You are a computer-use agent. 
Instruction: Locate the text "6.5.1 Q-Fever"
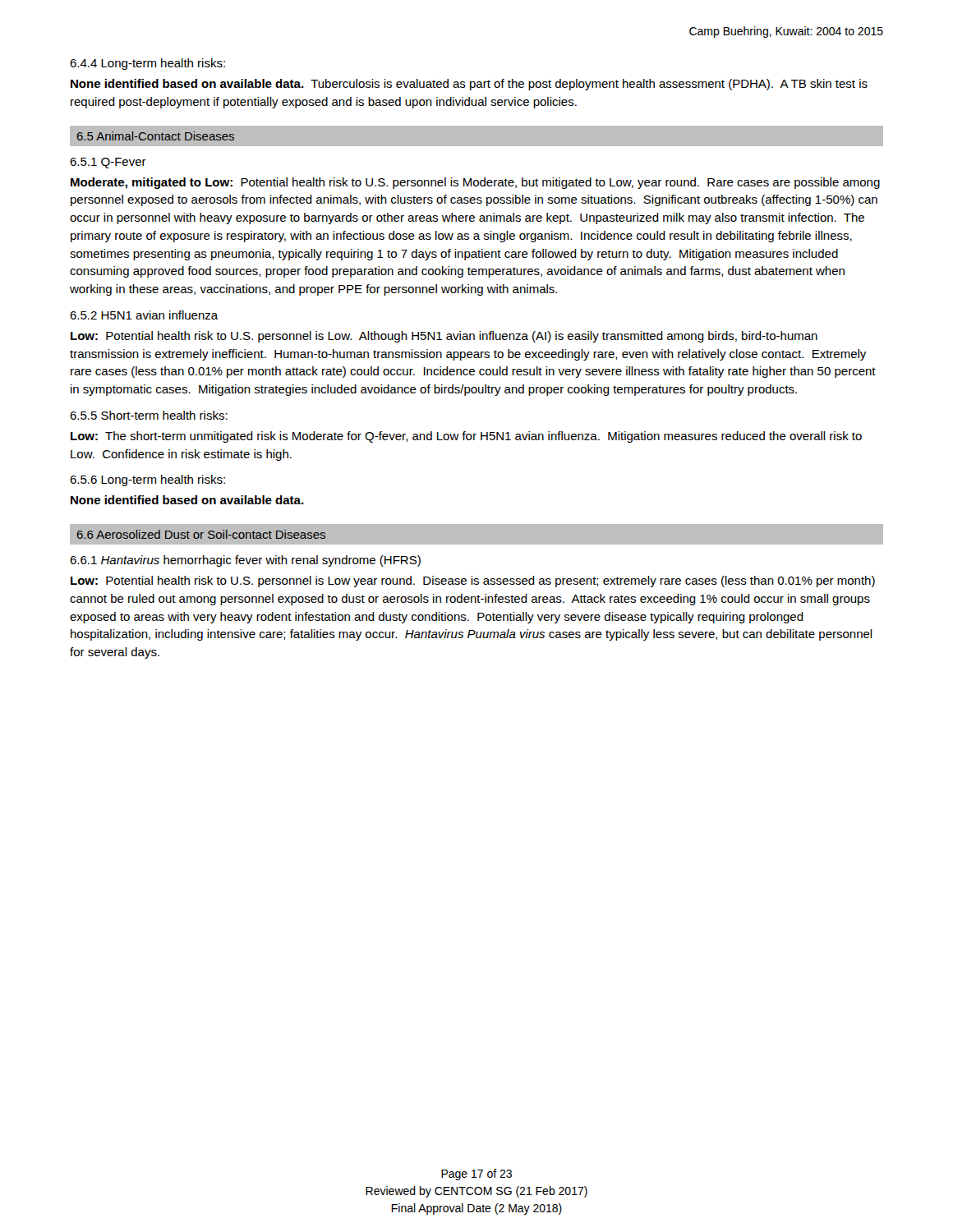[108, 161]
